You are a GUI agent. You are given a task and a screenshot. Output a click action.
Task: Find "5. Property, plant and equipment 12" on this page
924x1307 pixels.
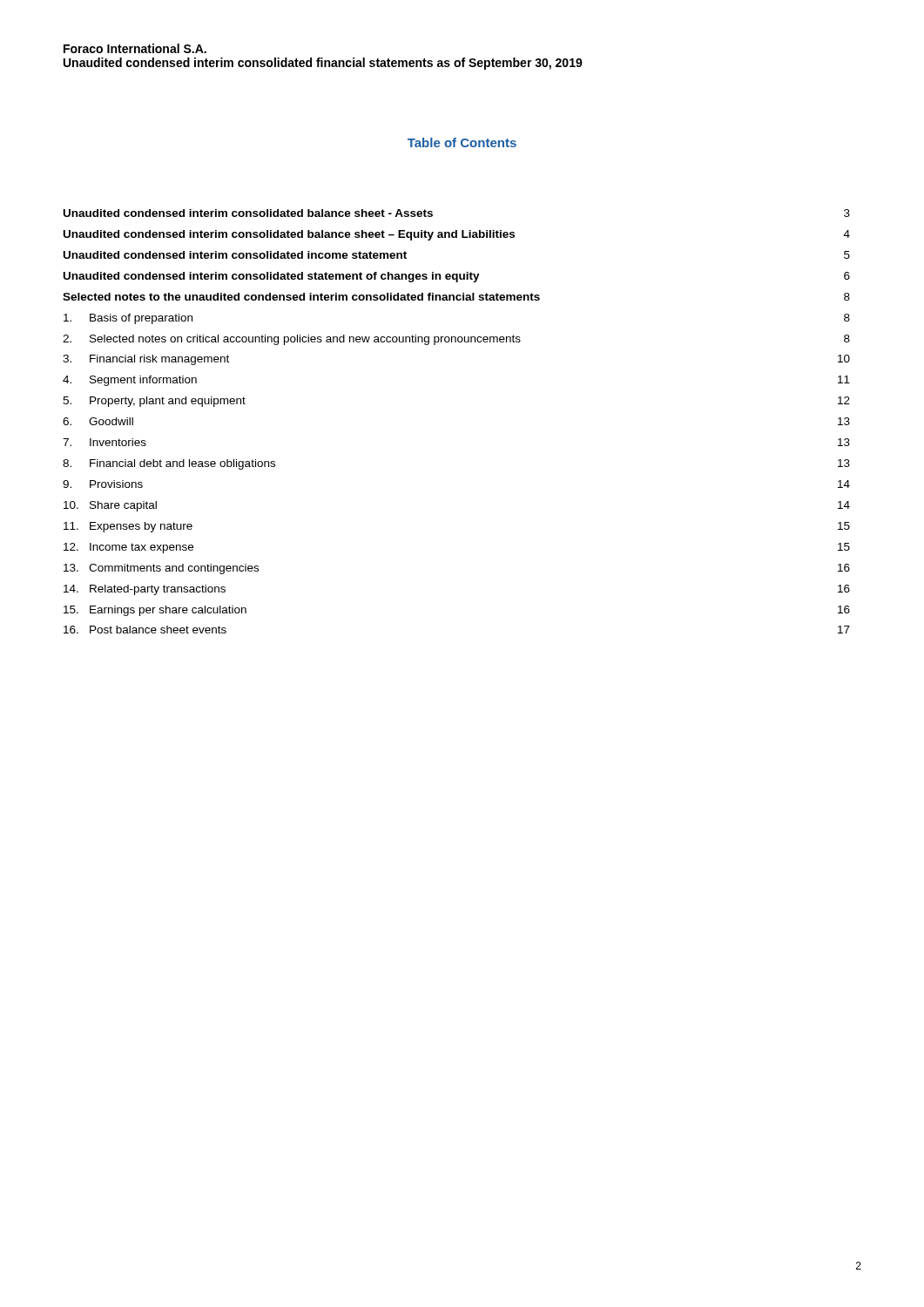(x=171, y=401)
